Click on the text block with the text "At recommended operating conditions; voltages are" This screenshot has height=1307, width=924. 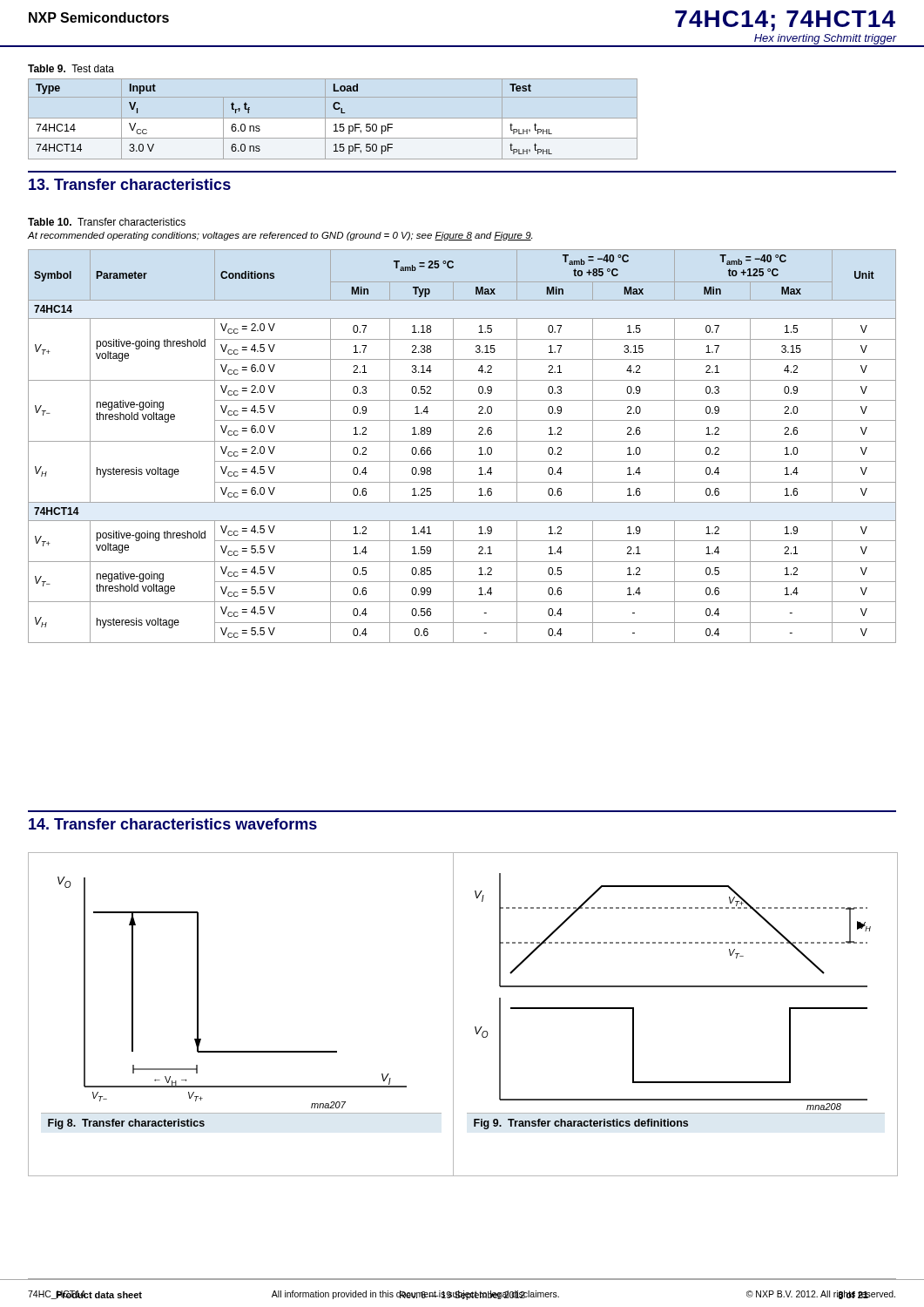pos(281,235)
